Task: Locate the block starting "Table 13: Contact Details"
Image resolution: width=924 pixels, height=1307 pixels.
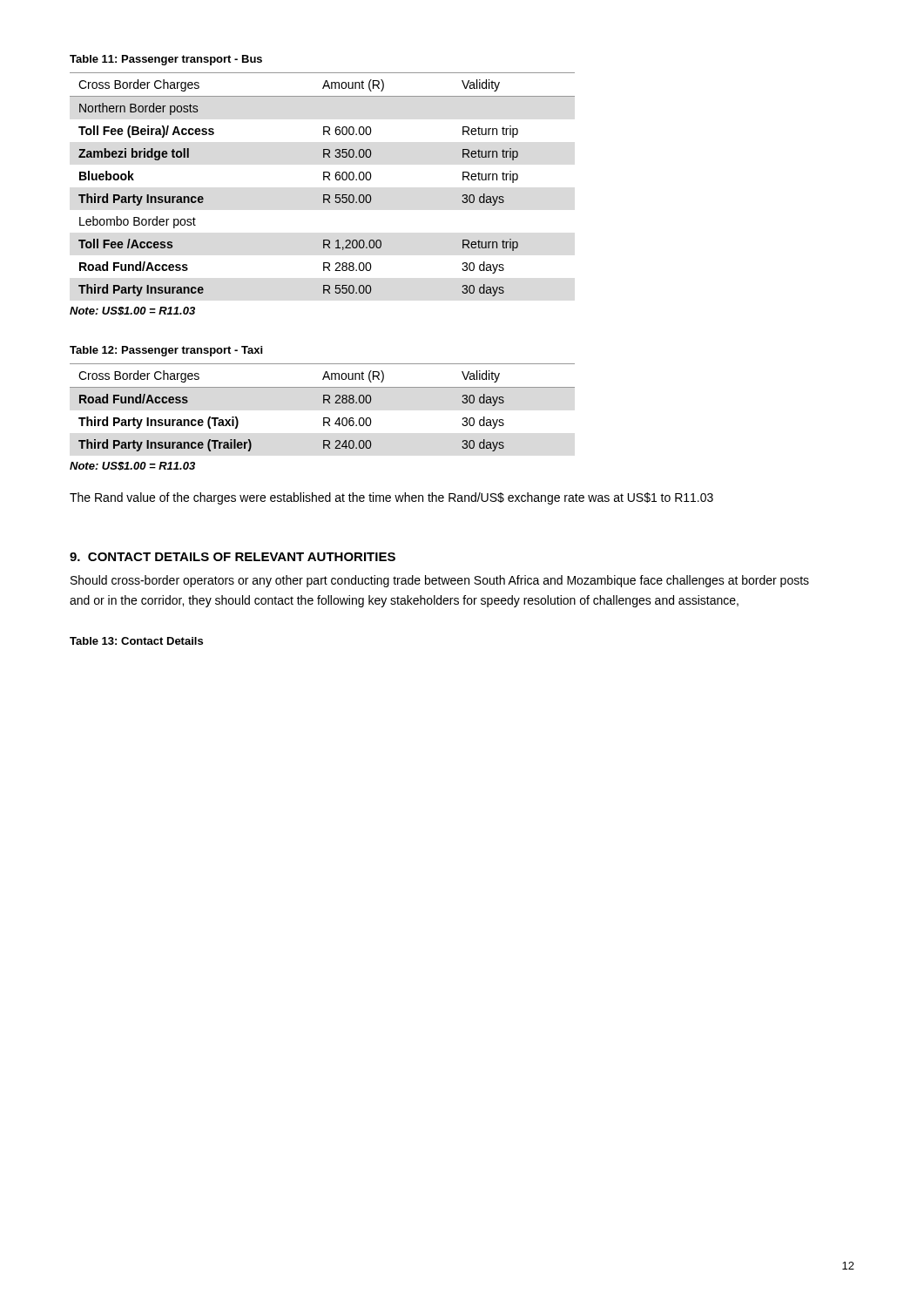Action: [137, 641]
